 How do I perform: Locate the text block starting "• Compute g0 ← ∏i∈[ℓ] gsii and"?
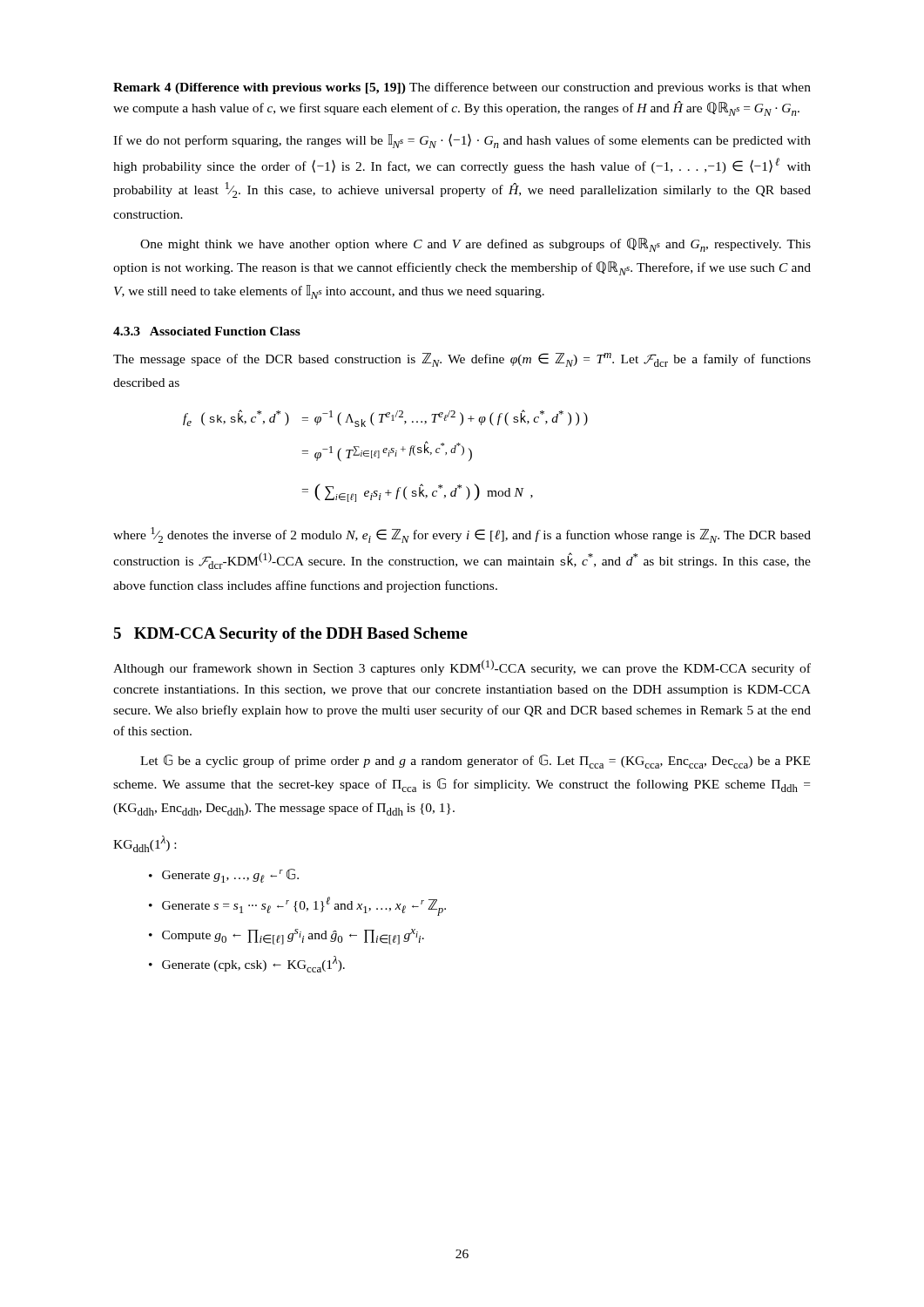point(286,935)
